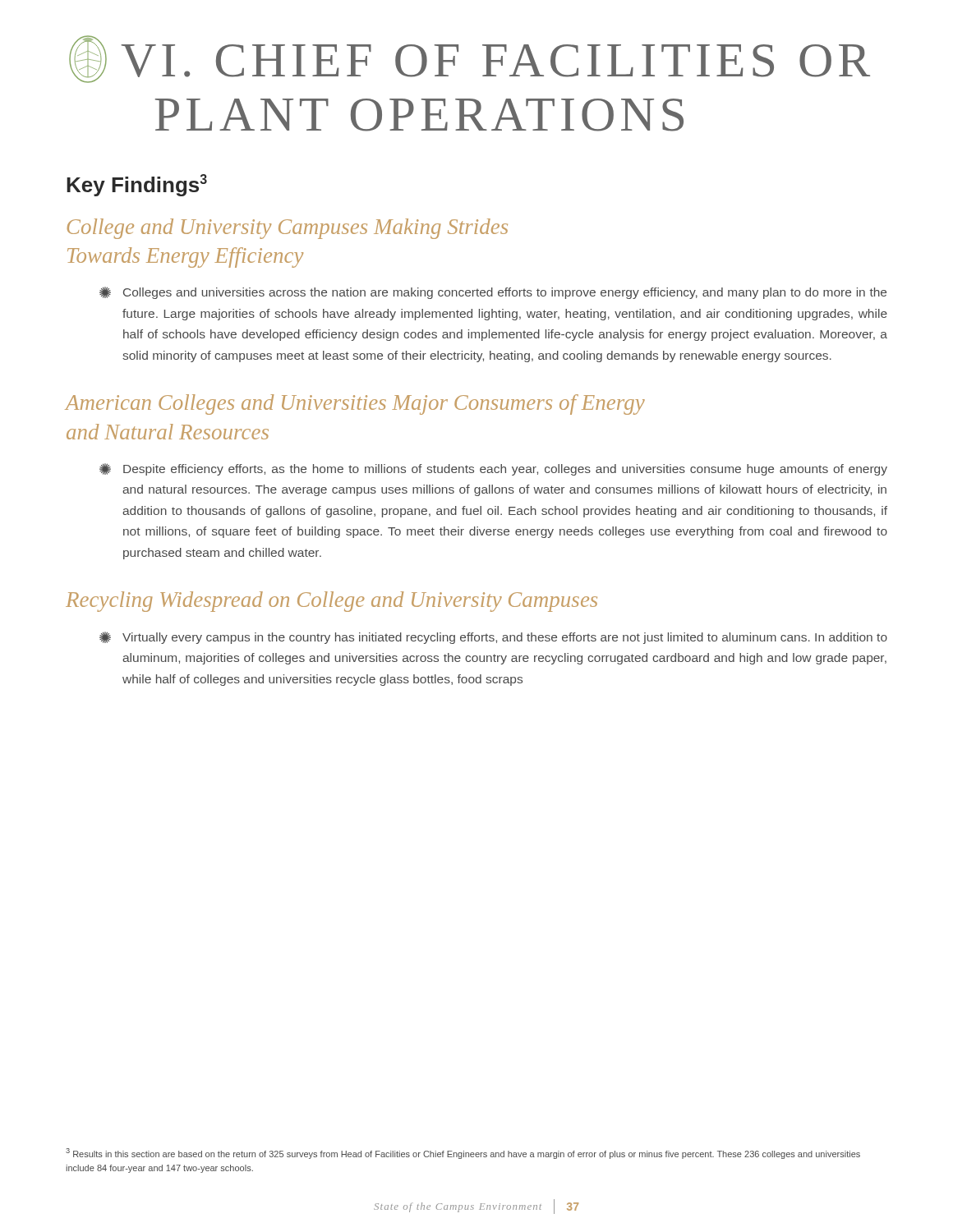
Task: Find the passage starting "✺ Colleges and universities across the"
Action: pos(493,324)
